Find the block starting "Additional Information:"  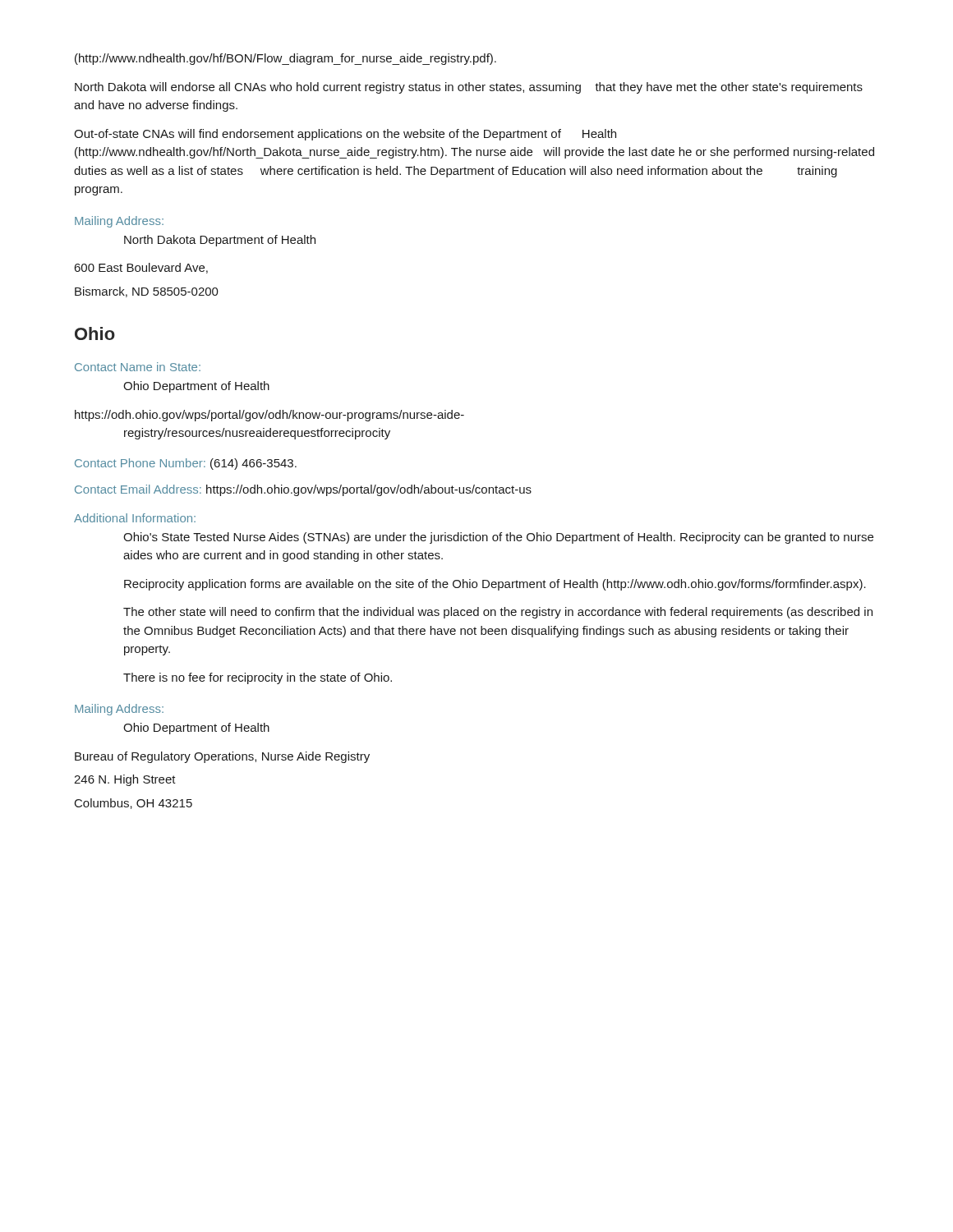coord(135,517)
